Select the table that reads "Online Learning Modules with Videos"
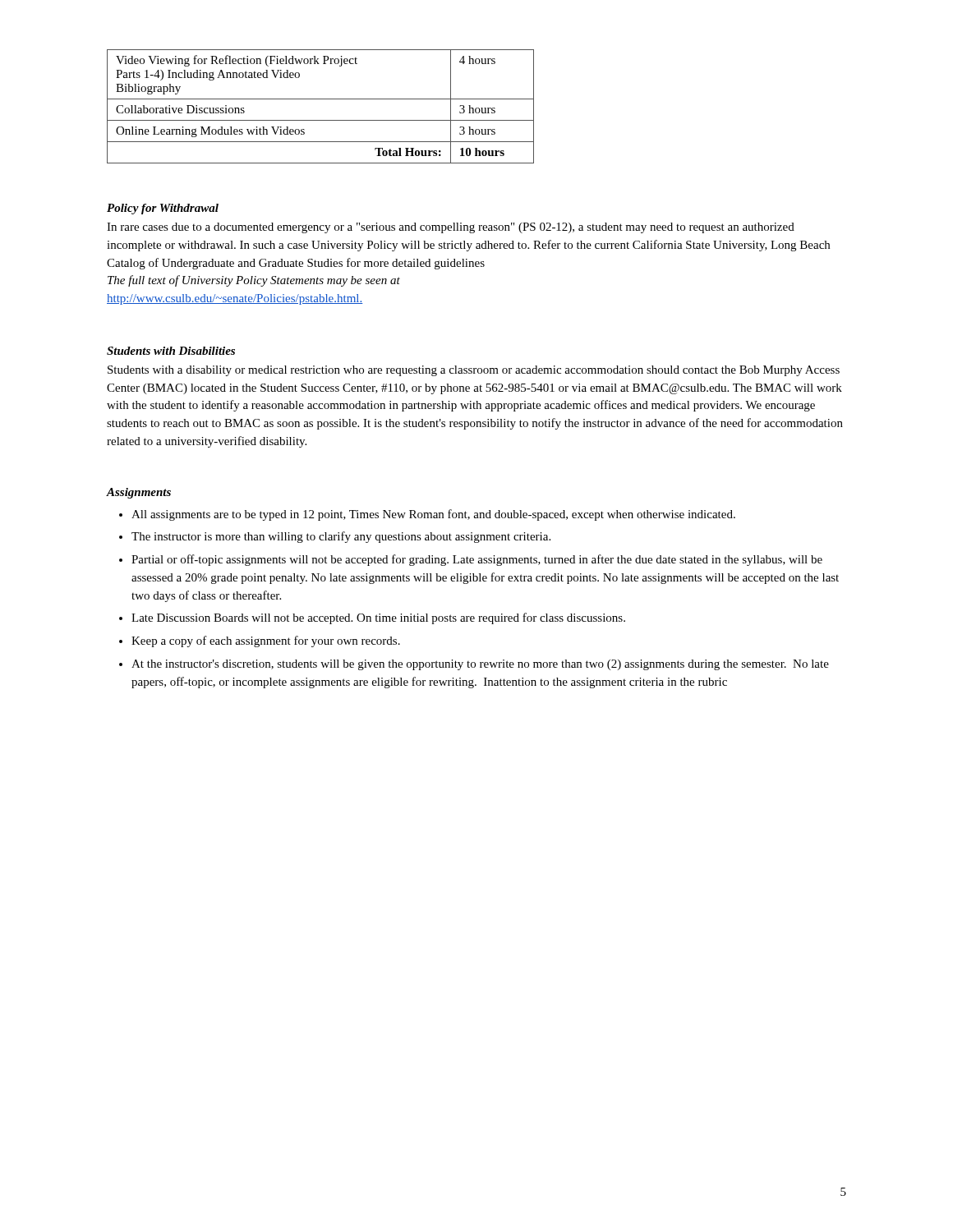Image resolution: width=953 pixels, height=1232 pixels. point(476,106)
